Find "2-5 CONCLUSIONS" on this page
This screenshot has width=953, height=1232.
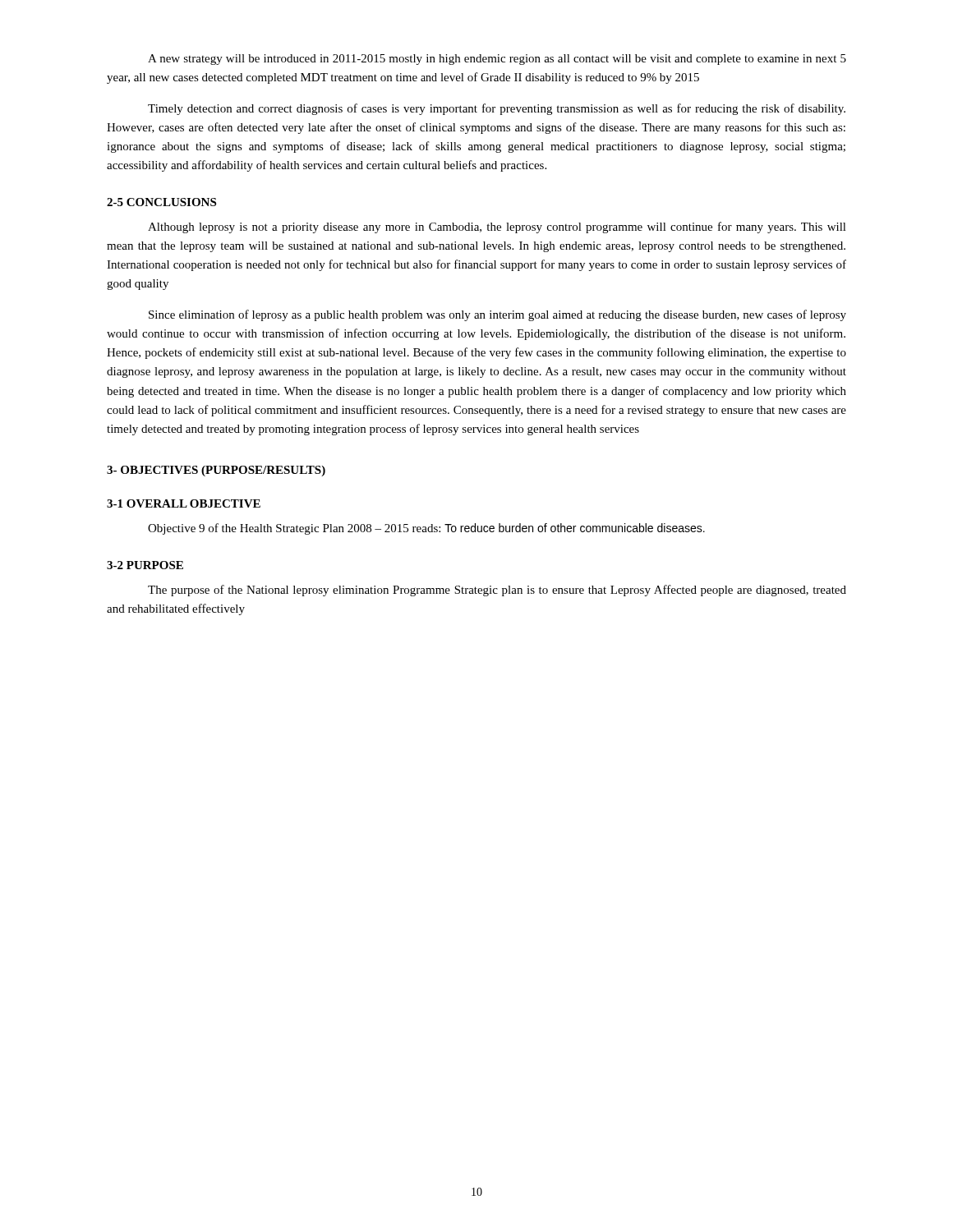(162, 202)
